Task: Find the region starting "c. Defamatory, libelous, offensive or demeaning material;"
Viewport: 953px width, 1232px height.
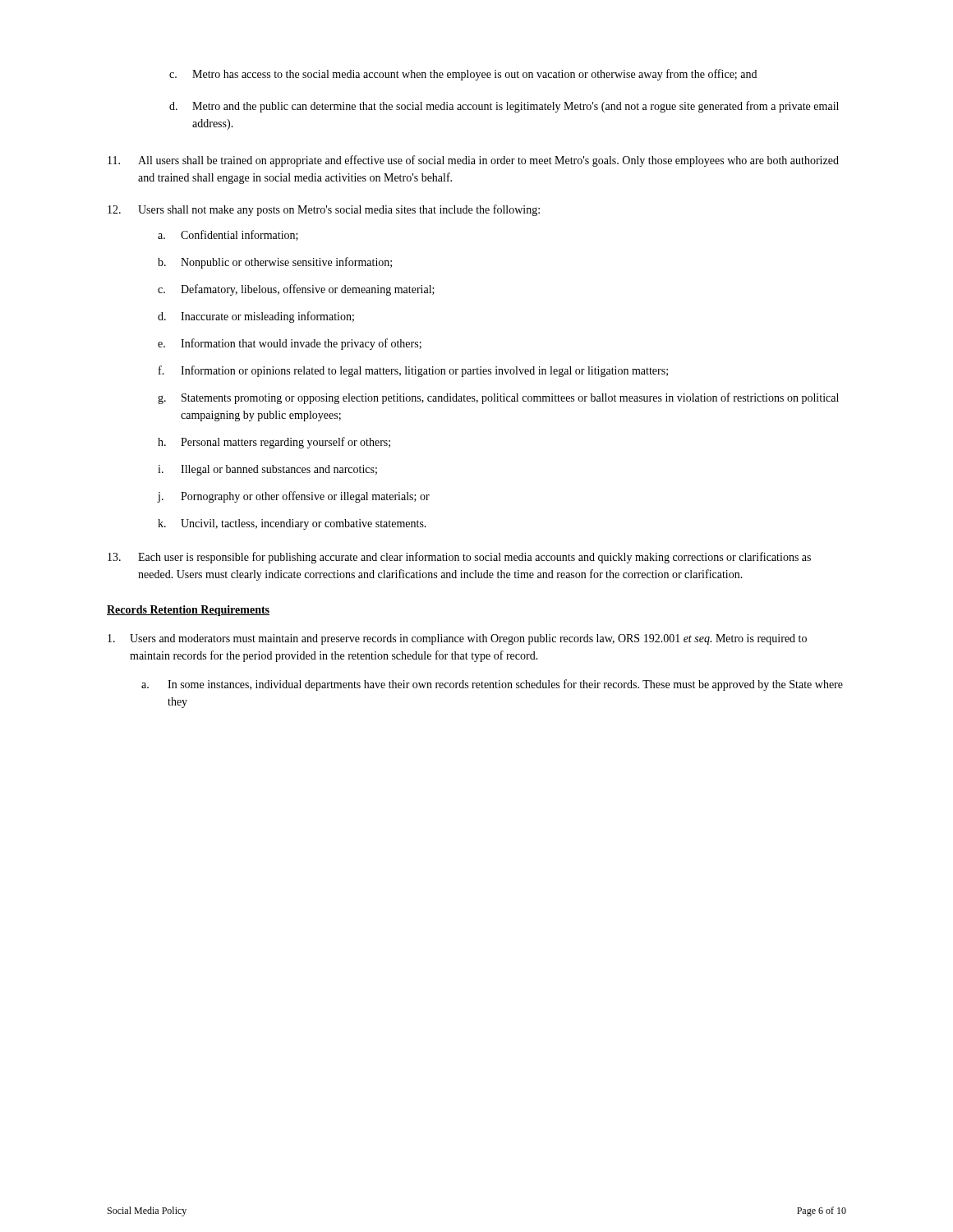Action: pyautogui.click(x=296, y=290)
